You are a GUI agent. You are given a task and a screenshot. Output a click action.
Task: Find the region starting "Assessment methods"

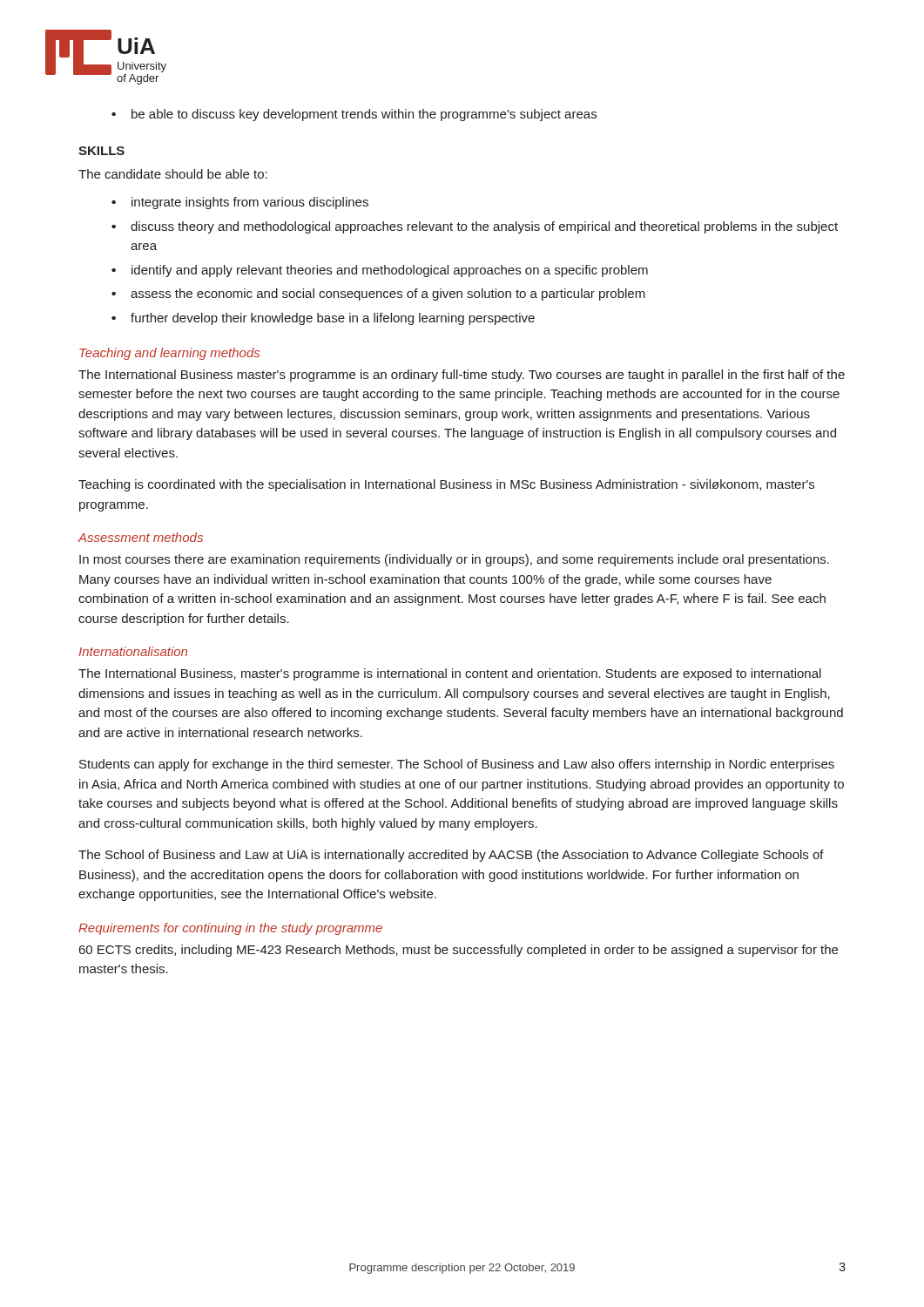pyautogui.click(x=140, y=537)
